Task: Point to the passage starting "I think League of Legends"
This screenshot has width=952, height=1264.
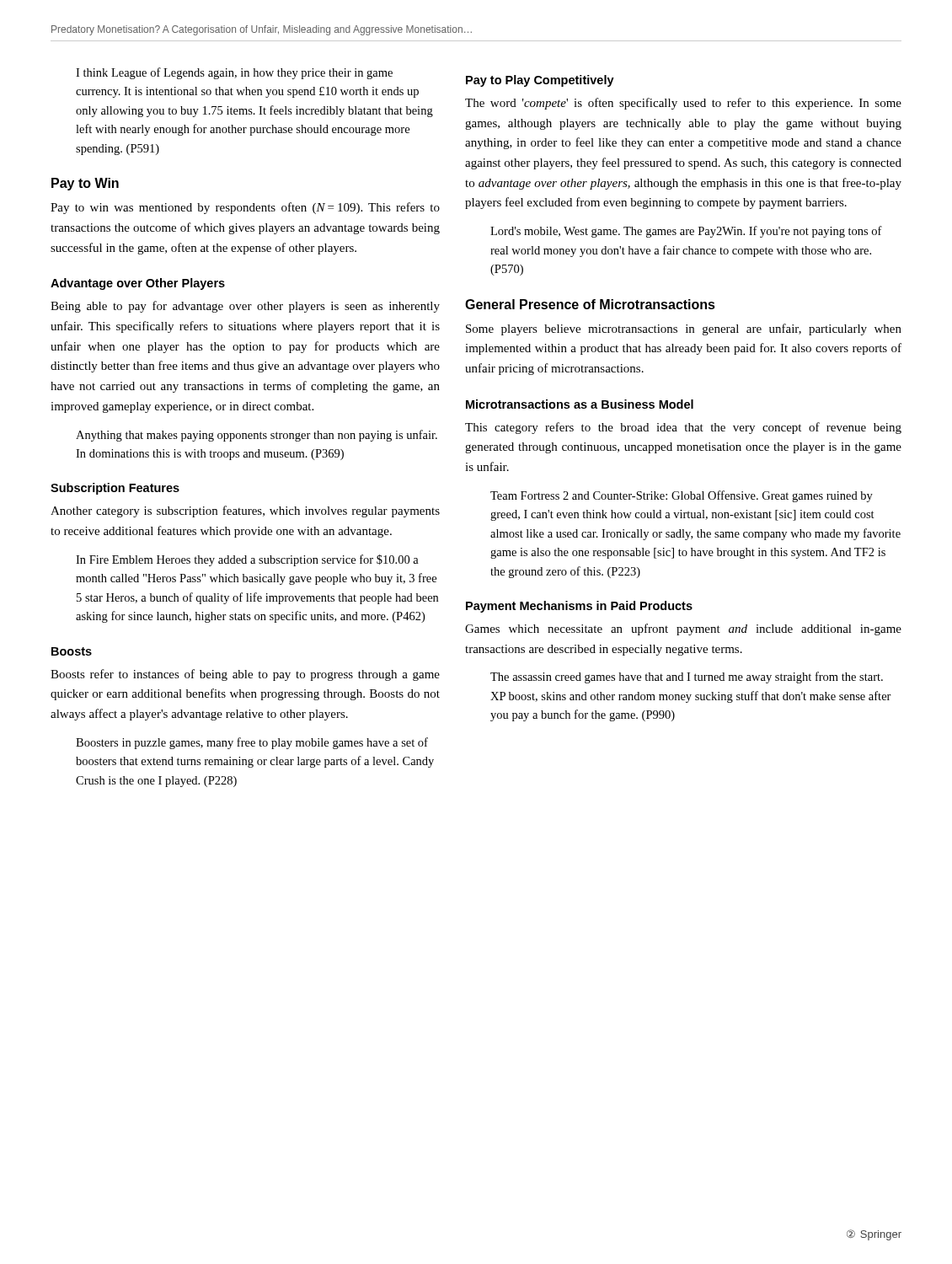Action: point(258,111)
